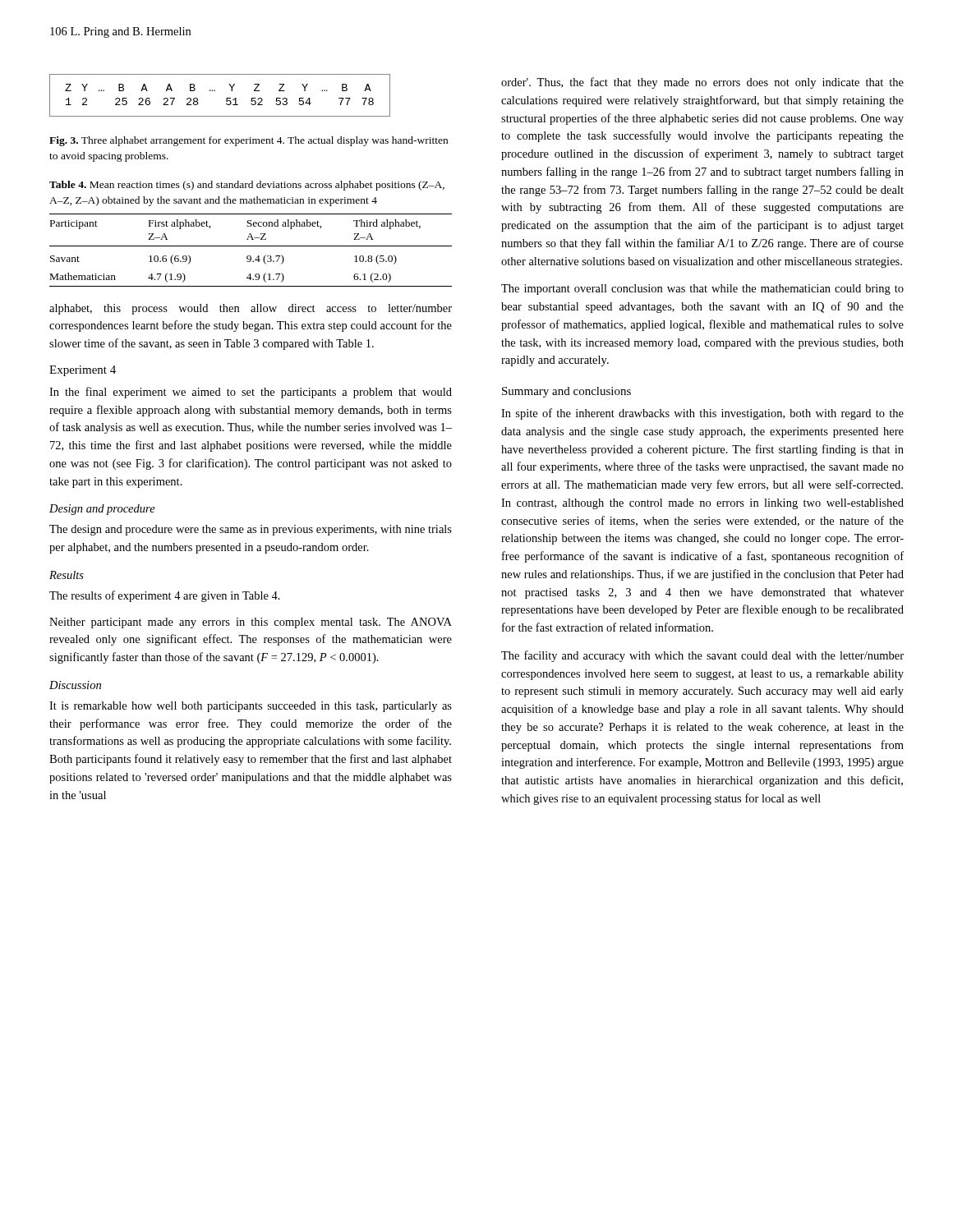This screenshot has width=953, height=1232.
Task: Locate the caption that opens with "Fig. 3. Three alphabet arrangement"
Action: (249, 148)
